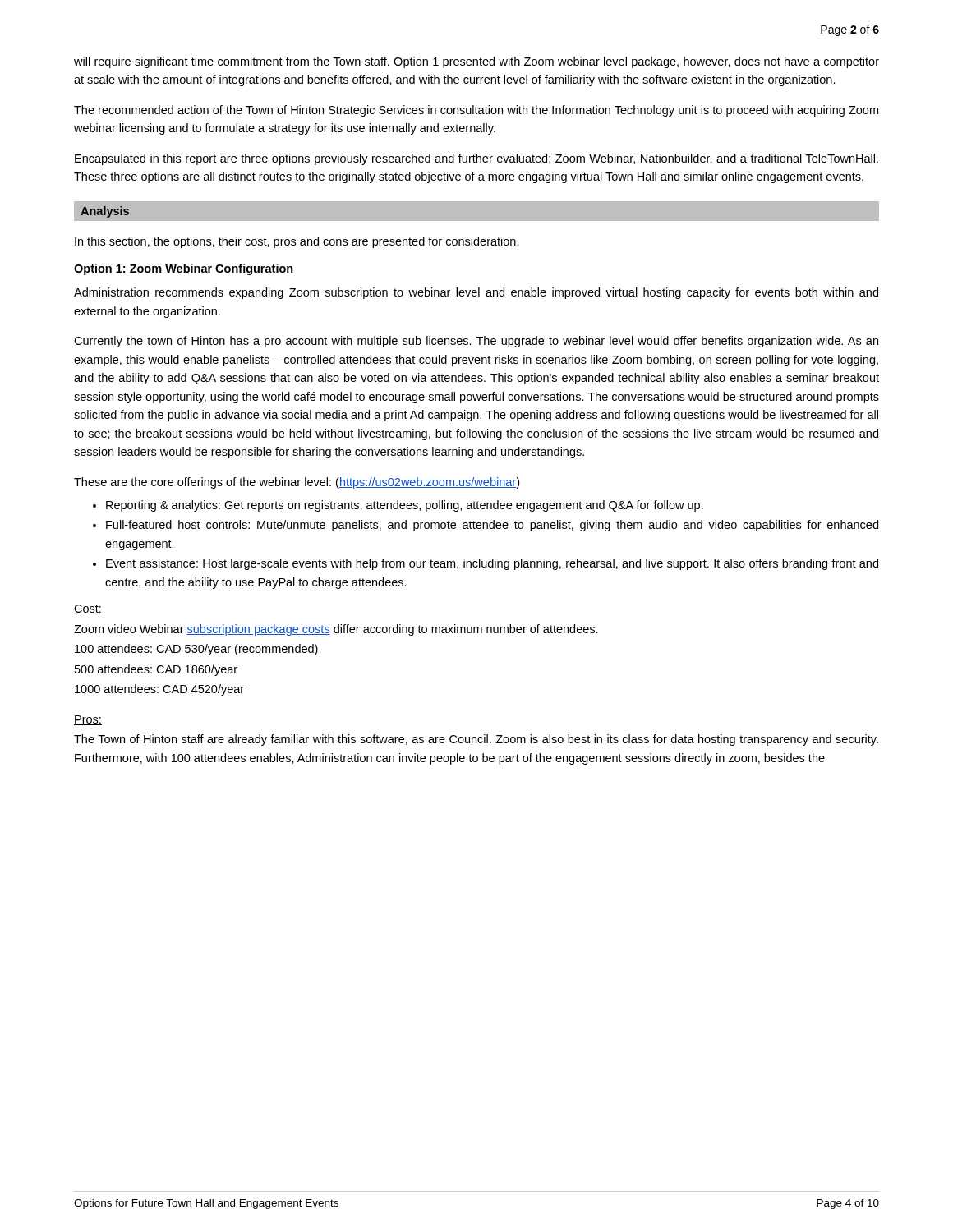
Task: Locate the block of text that opens with "Encapsulated in this report are three options previously"
Action: tap(476, 168)
